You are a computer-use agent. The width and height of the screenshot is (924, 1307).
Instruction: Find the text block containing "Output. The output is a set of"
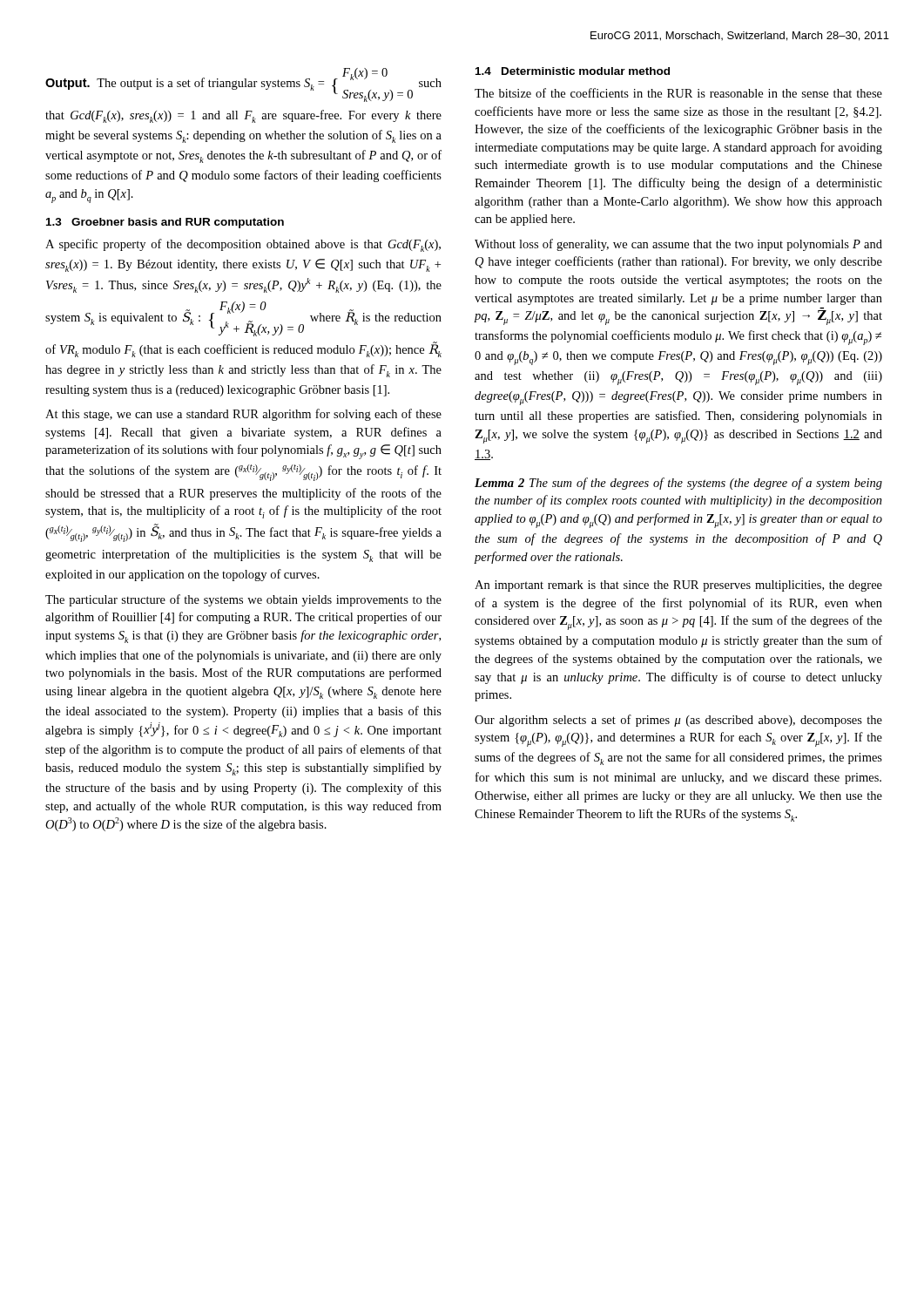(243, 134)
